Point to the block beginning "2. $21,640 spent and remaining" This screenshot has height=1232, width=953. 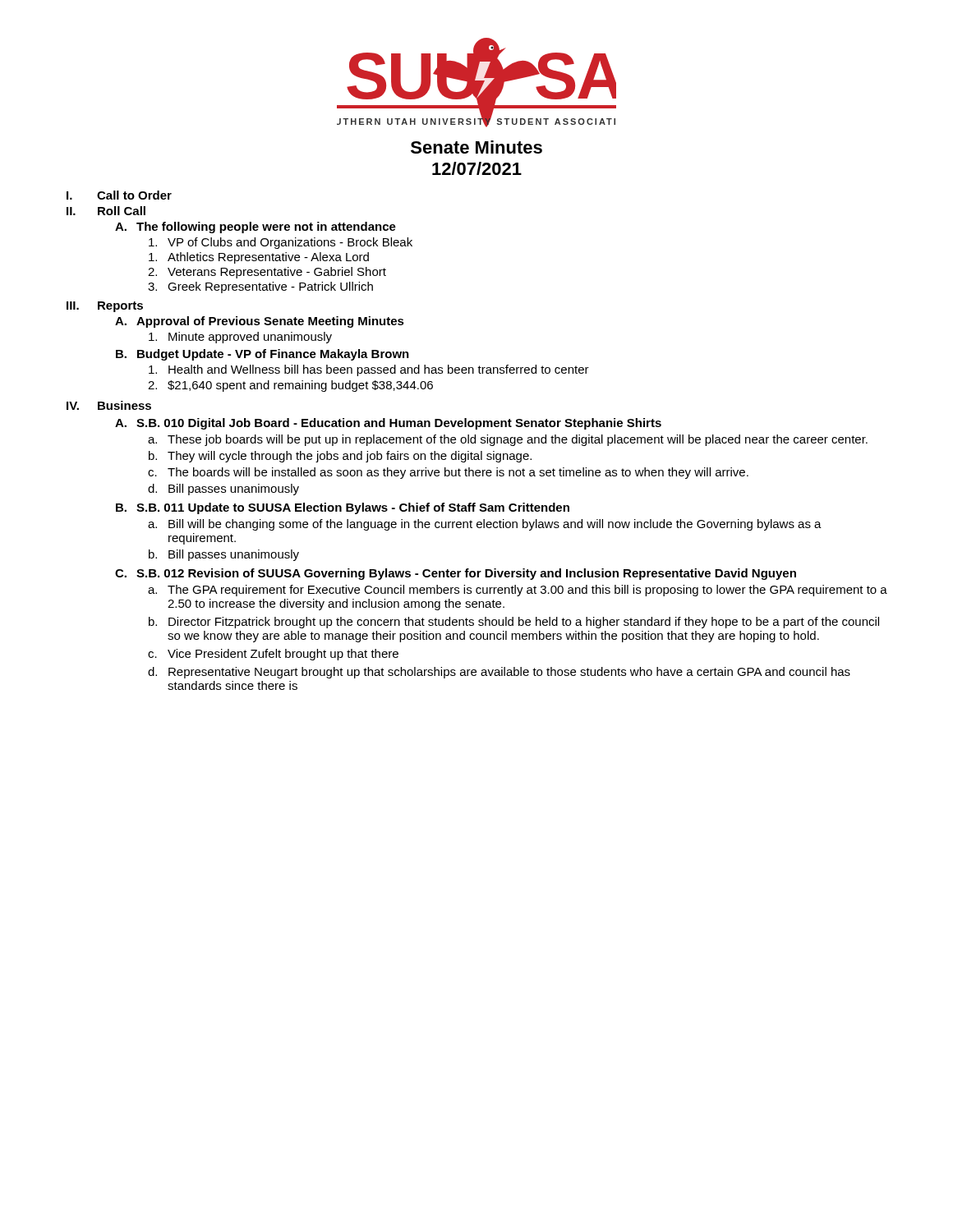tap(291, 385)
